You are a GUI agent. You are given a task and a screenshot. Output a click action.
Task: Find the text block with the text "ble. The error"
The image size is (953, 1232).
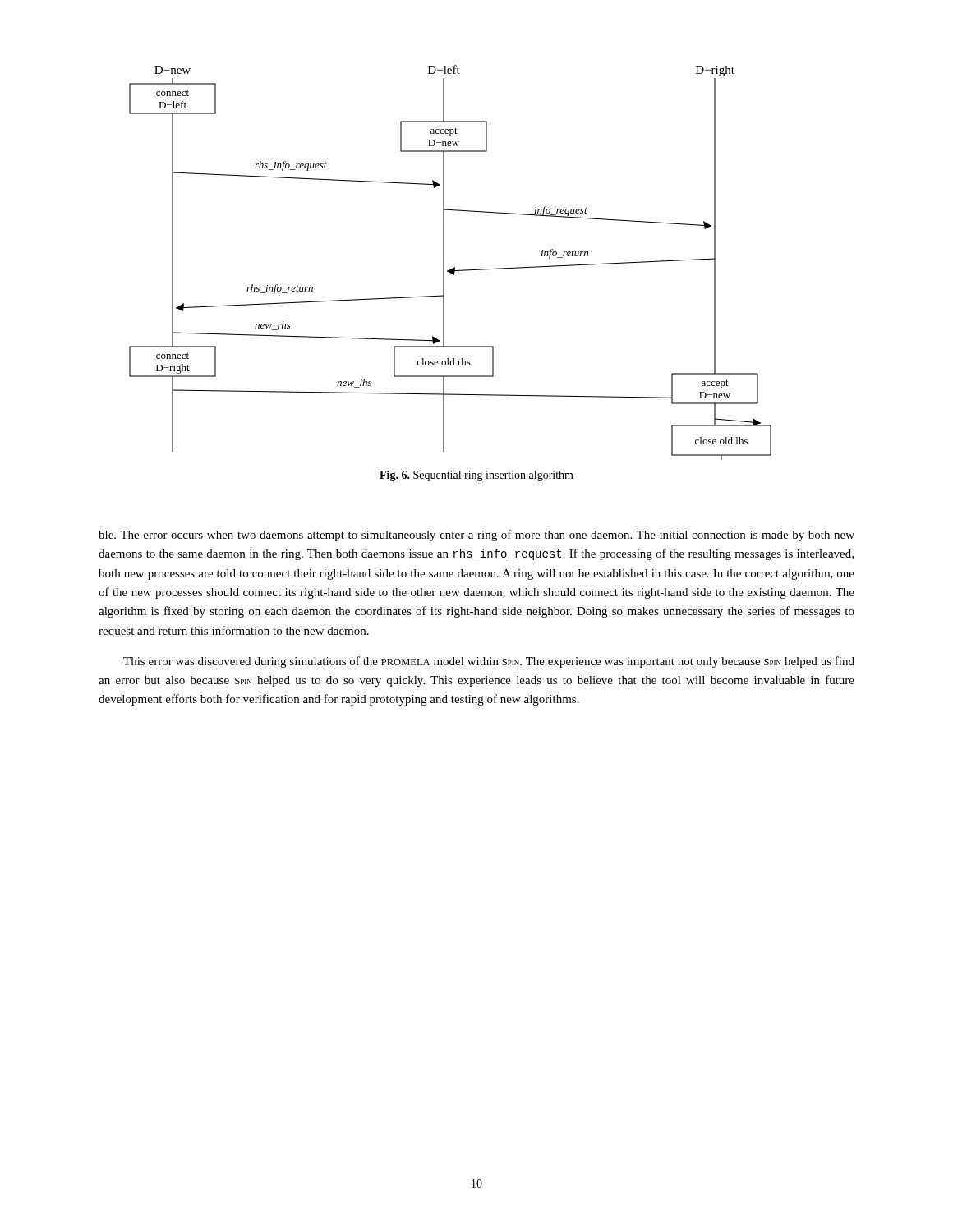click(x=476, y=583)
